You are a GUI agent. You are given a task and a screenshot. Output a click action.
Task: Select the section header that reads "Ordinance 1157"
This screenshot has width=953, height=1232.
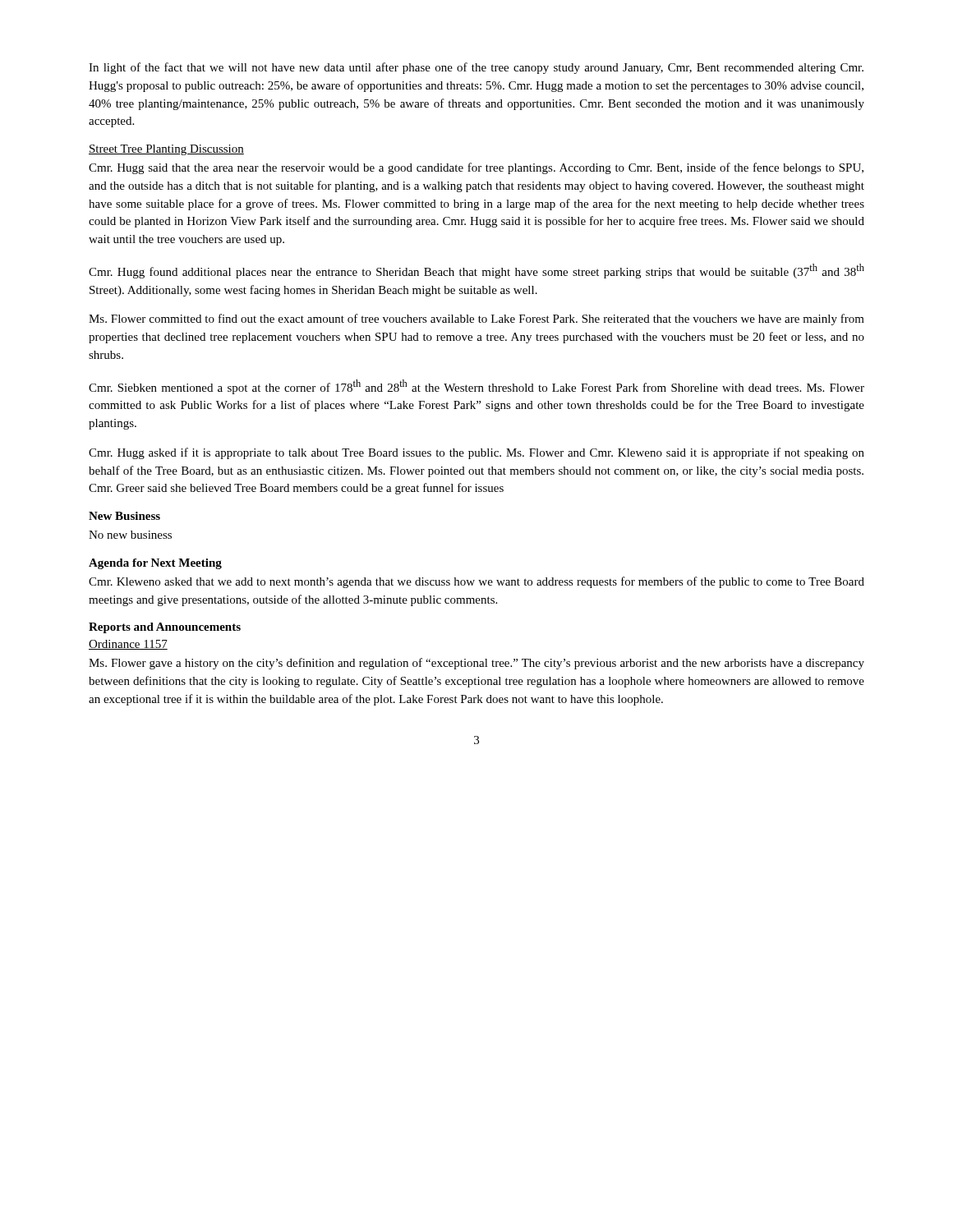click(x=128, y=644)
